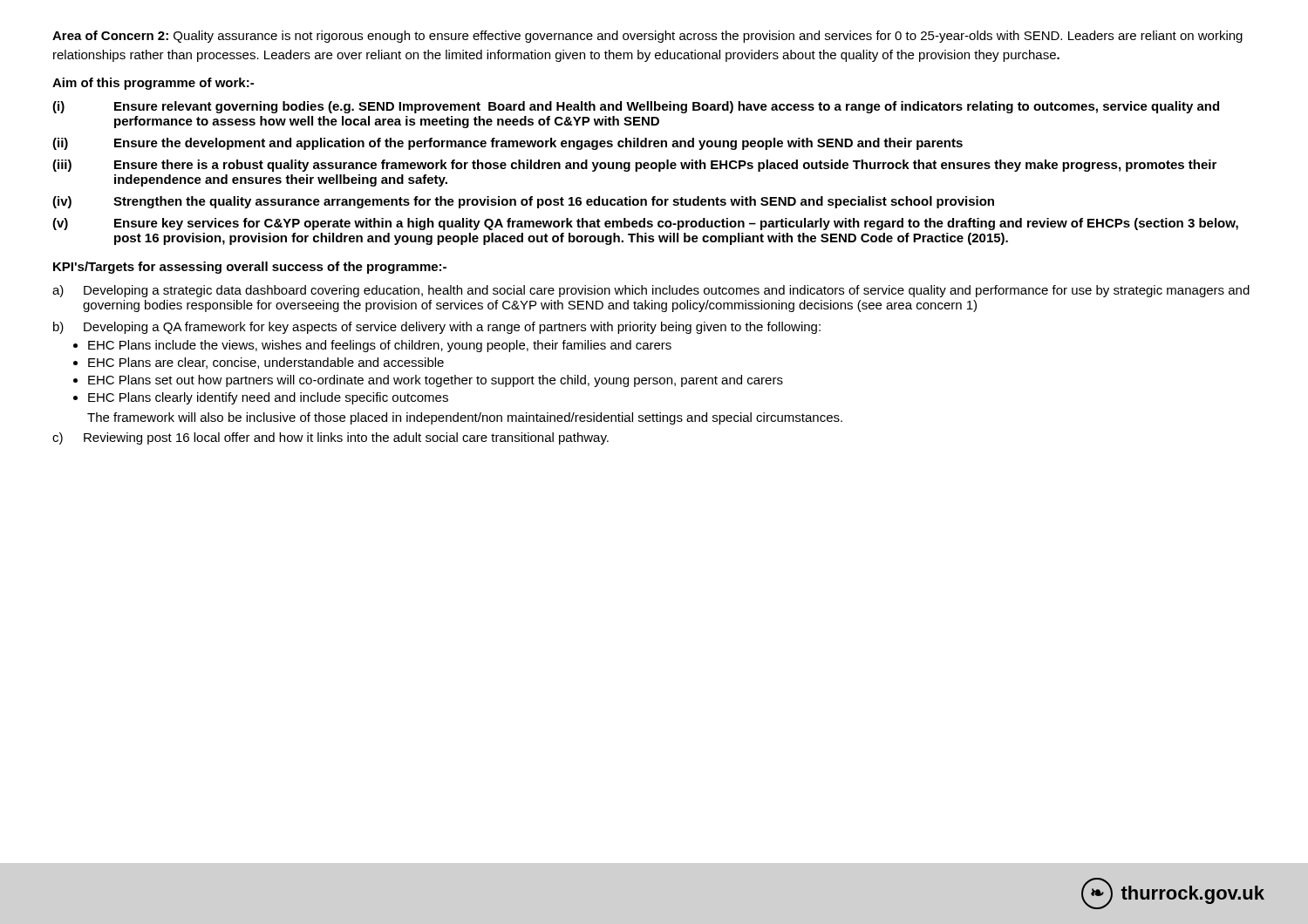The height and width of the screenshot is (924, 1308).
Task: Click the section header that begins "KPI's/Targets for assessing overall success"
Action: [x=250, y=266]
